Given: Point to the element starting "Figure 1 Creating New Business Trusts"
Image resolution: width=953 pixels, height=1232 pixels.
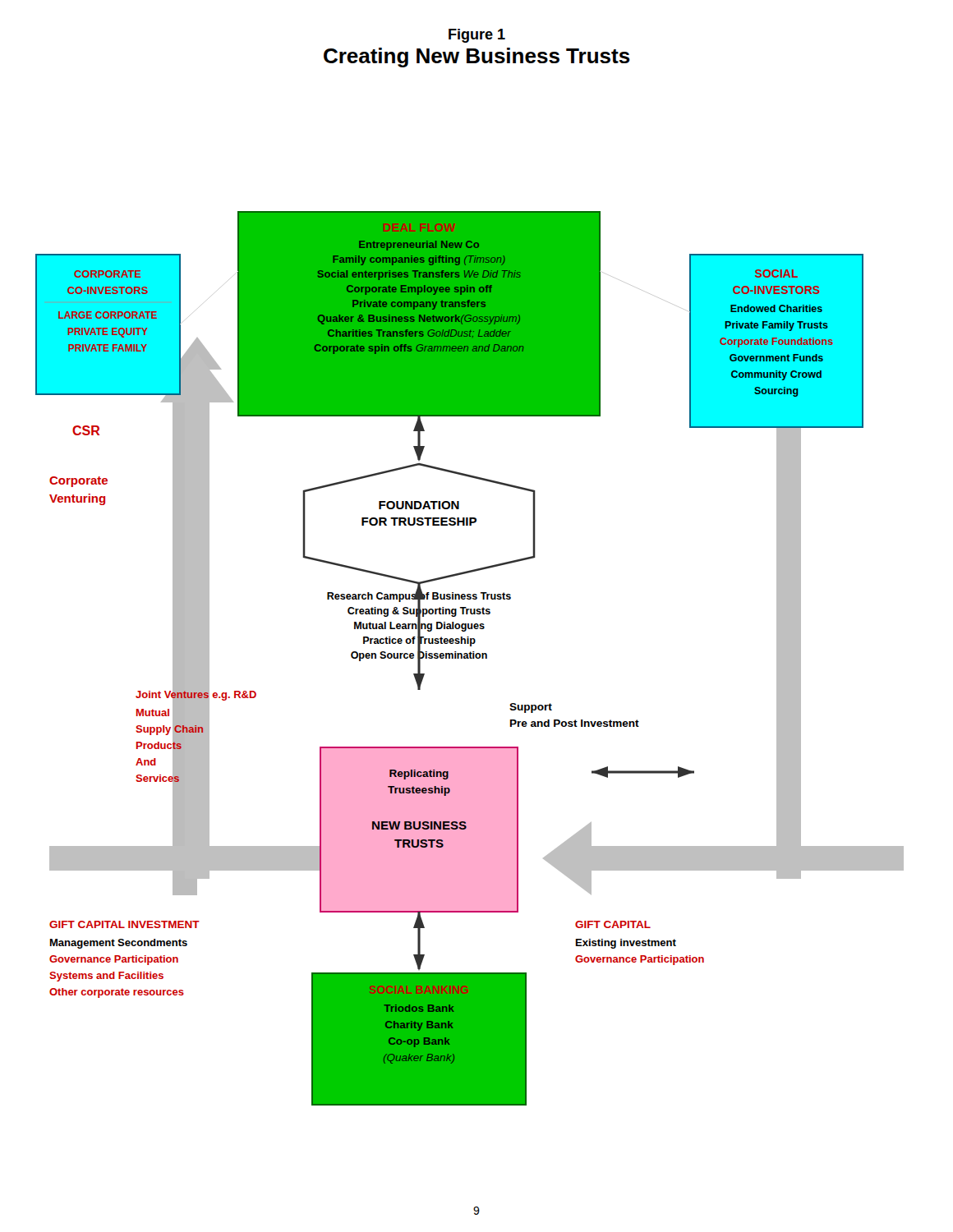Looking at the screenshot, I should pos(476,48).
